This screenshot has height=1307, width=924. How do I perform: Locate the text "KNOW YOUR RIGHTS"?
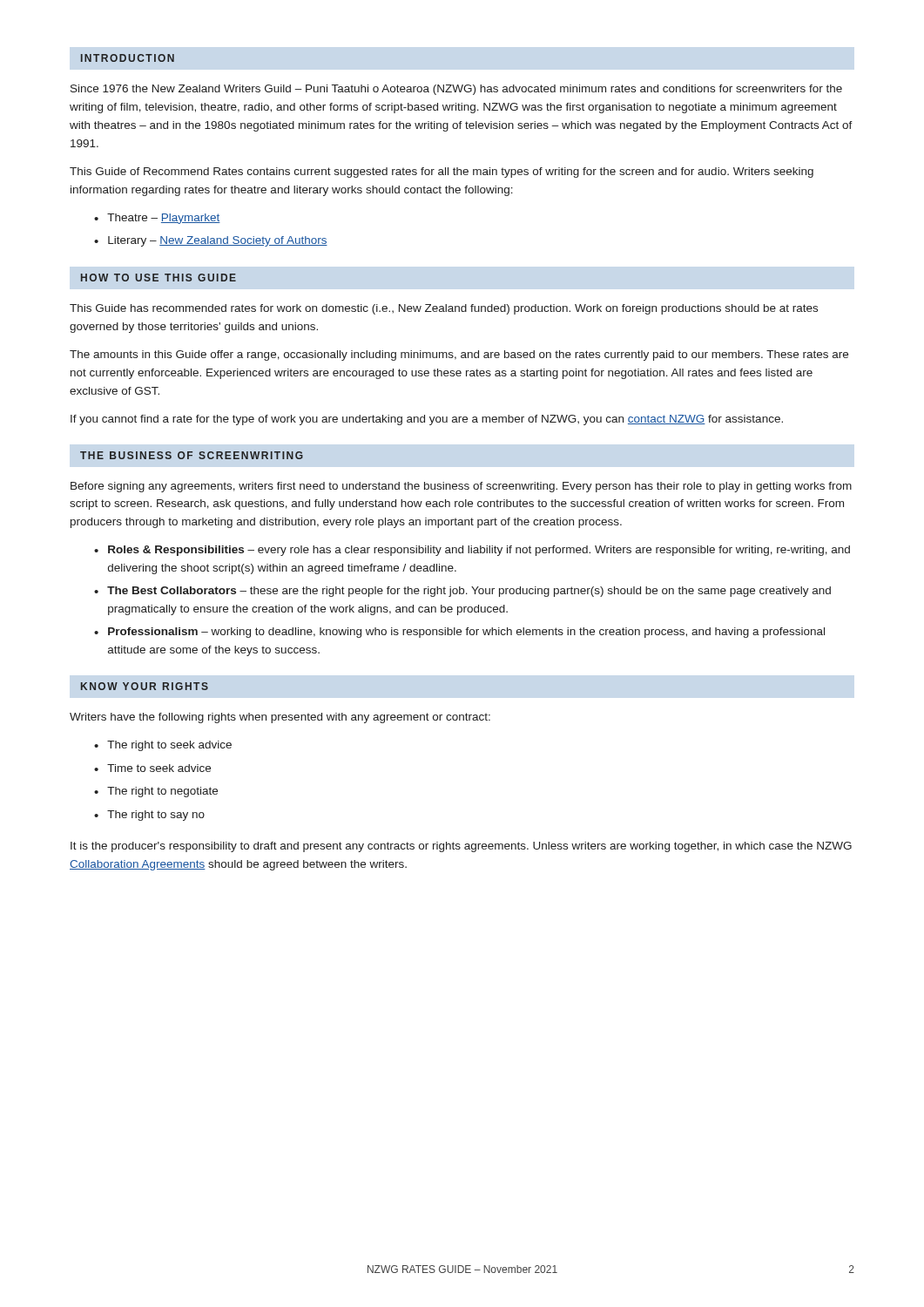click(145, 687)
